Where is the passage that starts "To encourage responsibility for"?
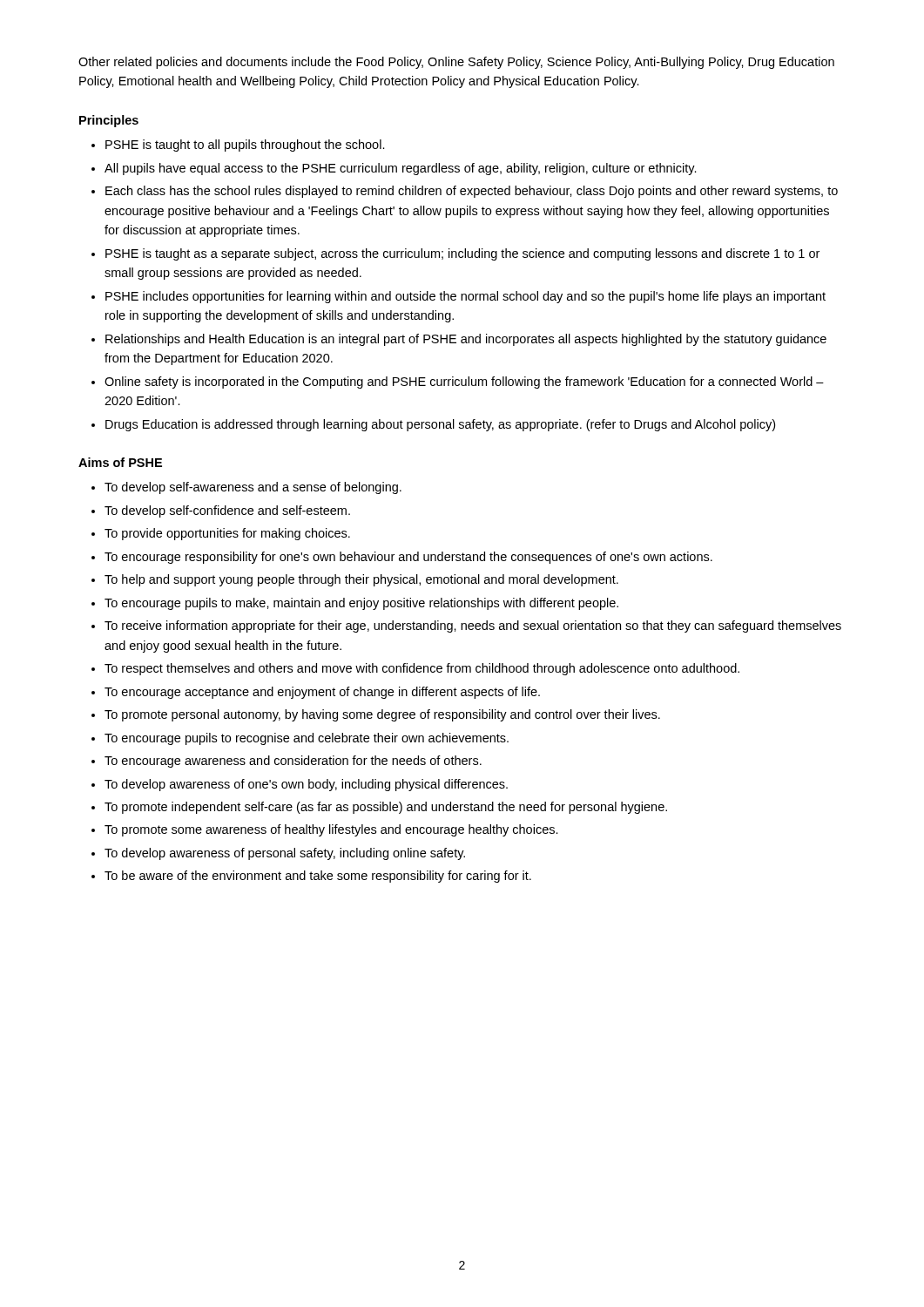 pyautogui.click(x=409, y=557)
